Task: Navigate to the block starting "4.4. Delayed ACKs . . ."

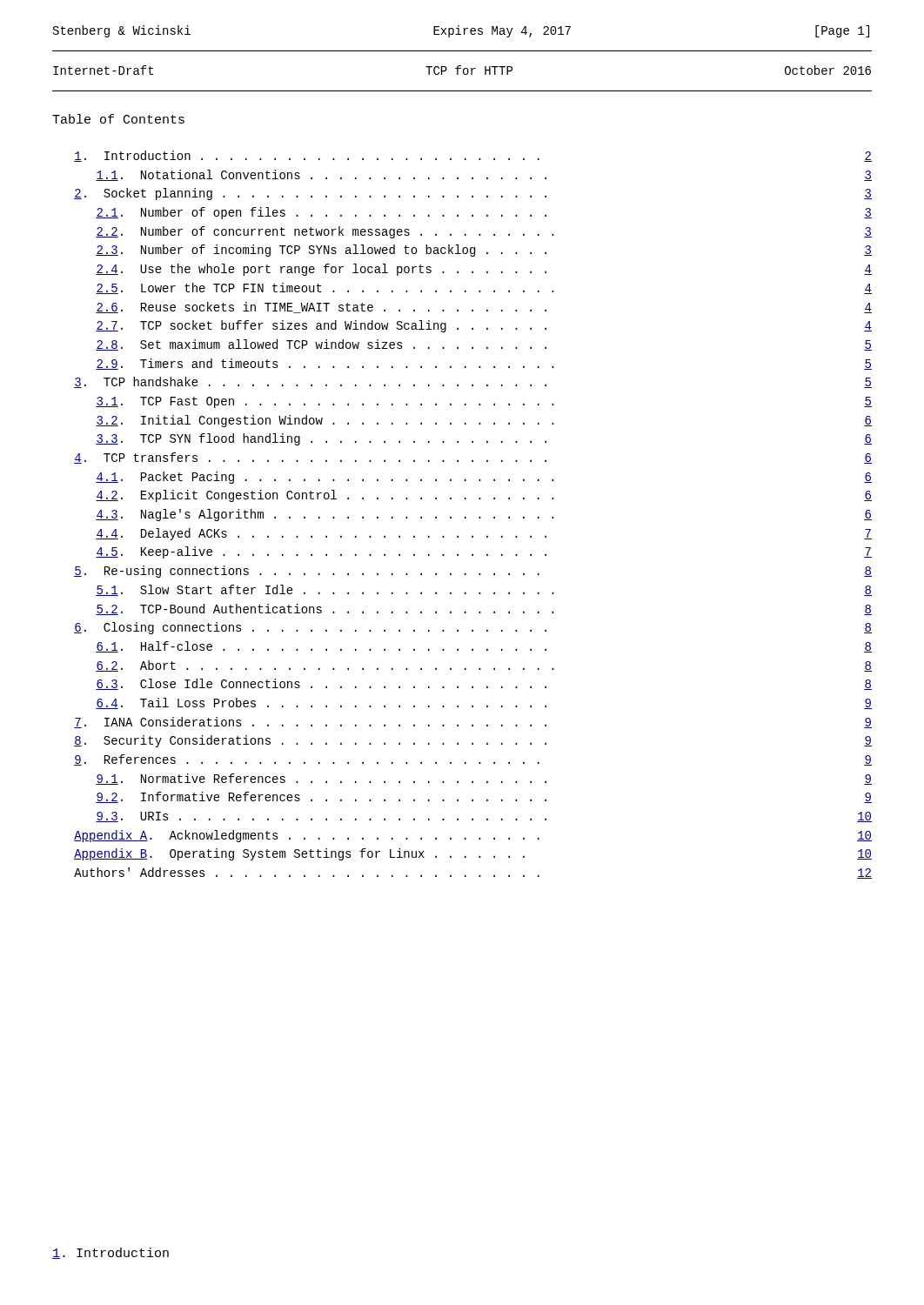Action: click(x=462, y=535)
